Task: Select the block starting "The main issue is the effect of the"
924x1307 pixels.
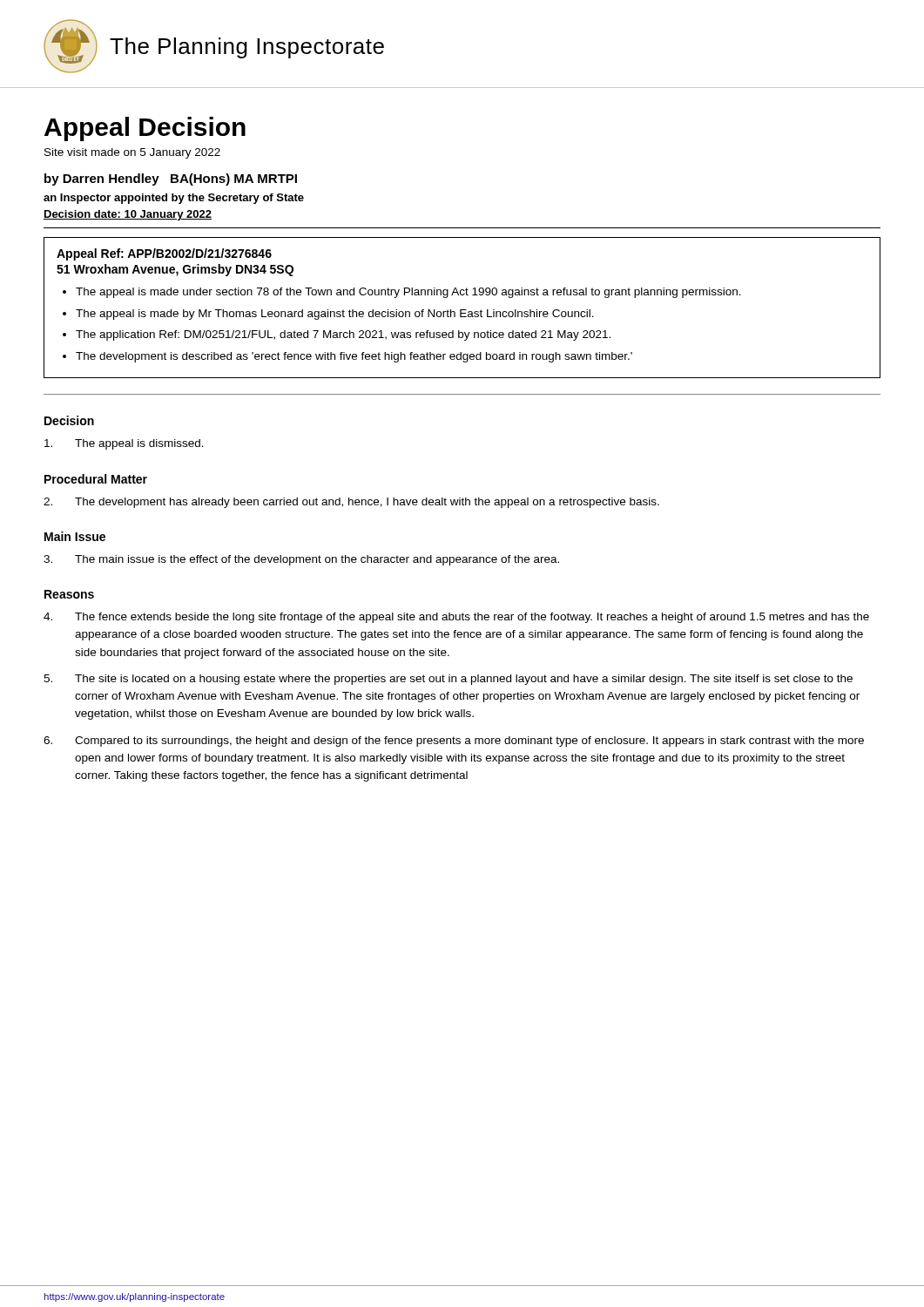Action: click(462, 559)
